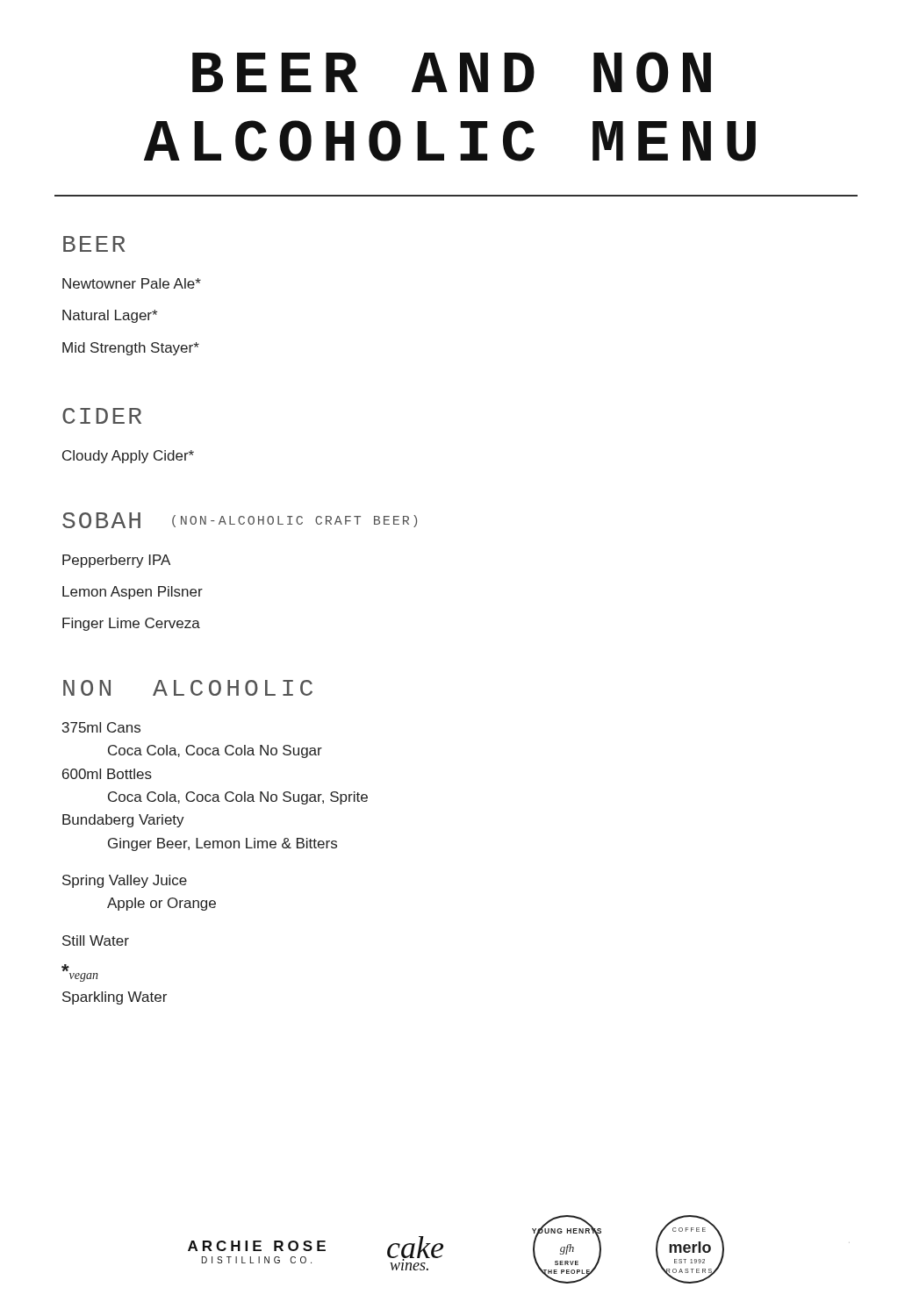912x1316 pixels.
Task: Click on the element starting "Lemon Aspen Pilsner"
Action: (x=132, y=592)
